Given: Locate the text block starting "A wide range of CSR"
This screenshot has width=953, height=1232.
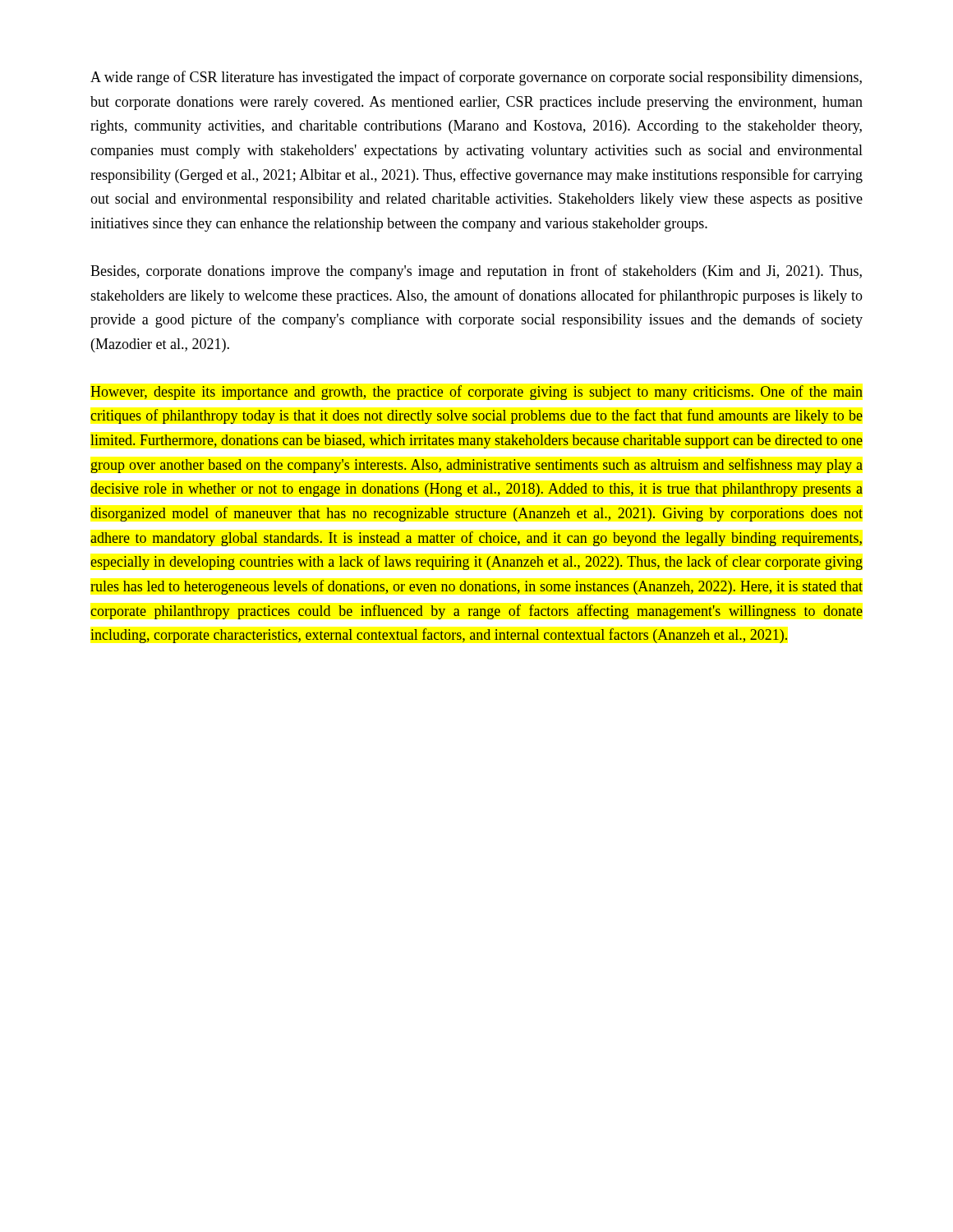Looking at the screenshot, I should pyautogui.click(x=476, y=150).
